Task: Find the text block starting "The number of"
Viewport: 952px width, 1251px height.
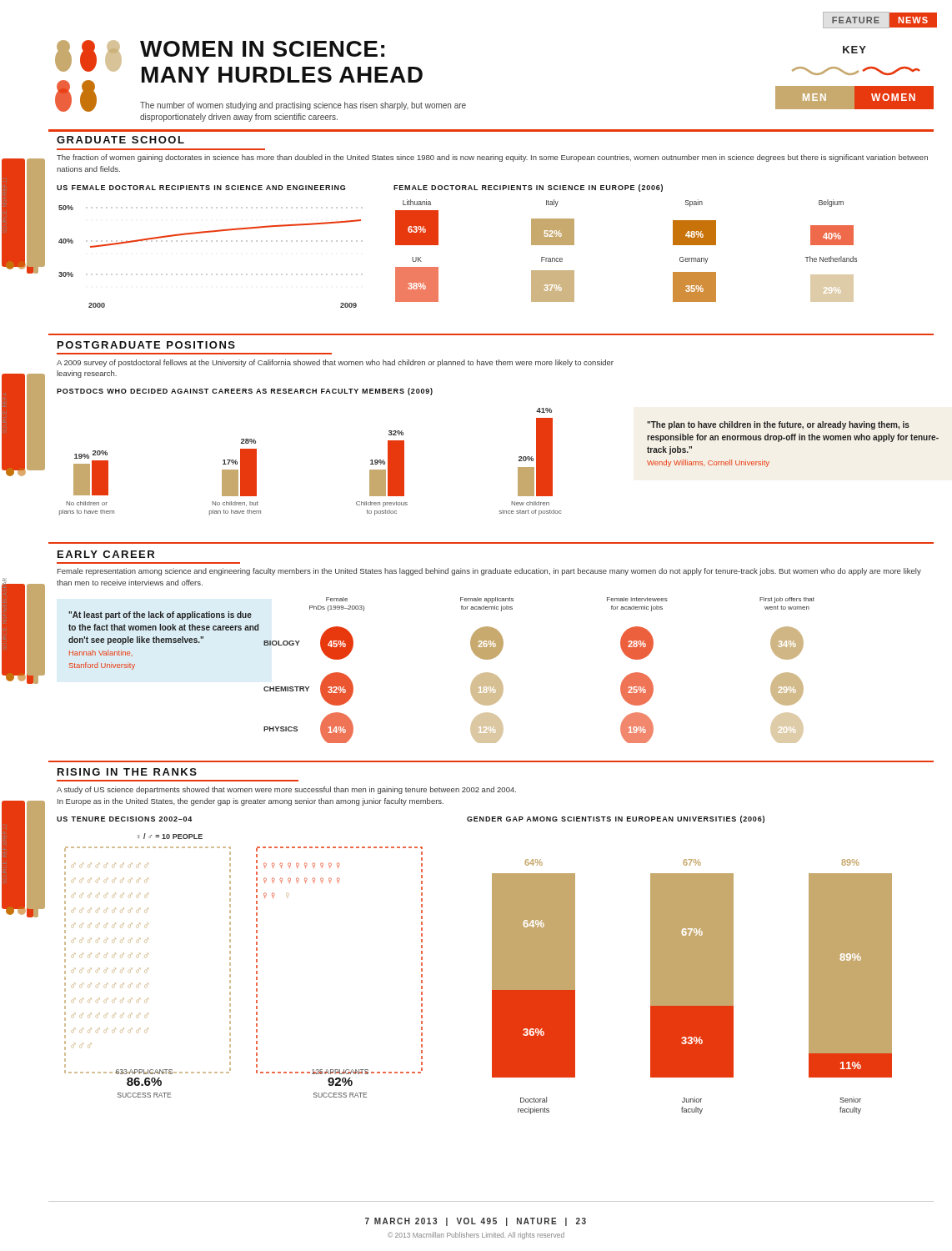Action: [303, 111]
